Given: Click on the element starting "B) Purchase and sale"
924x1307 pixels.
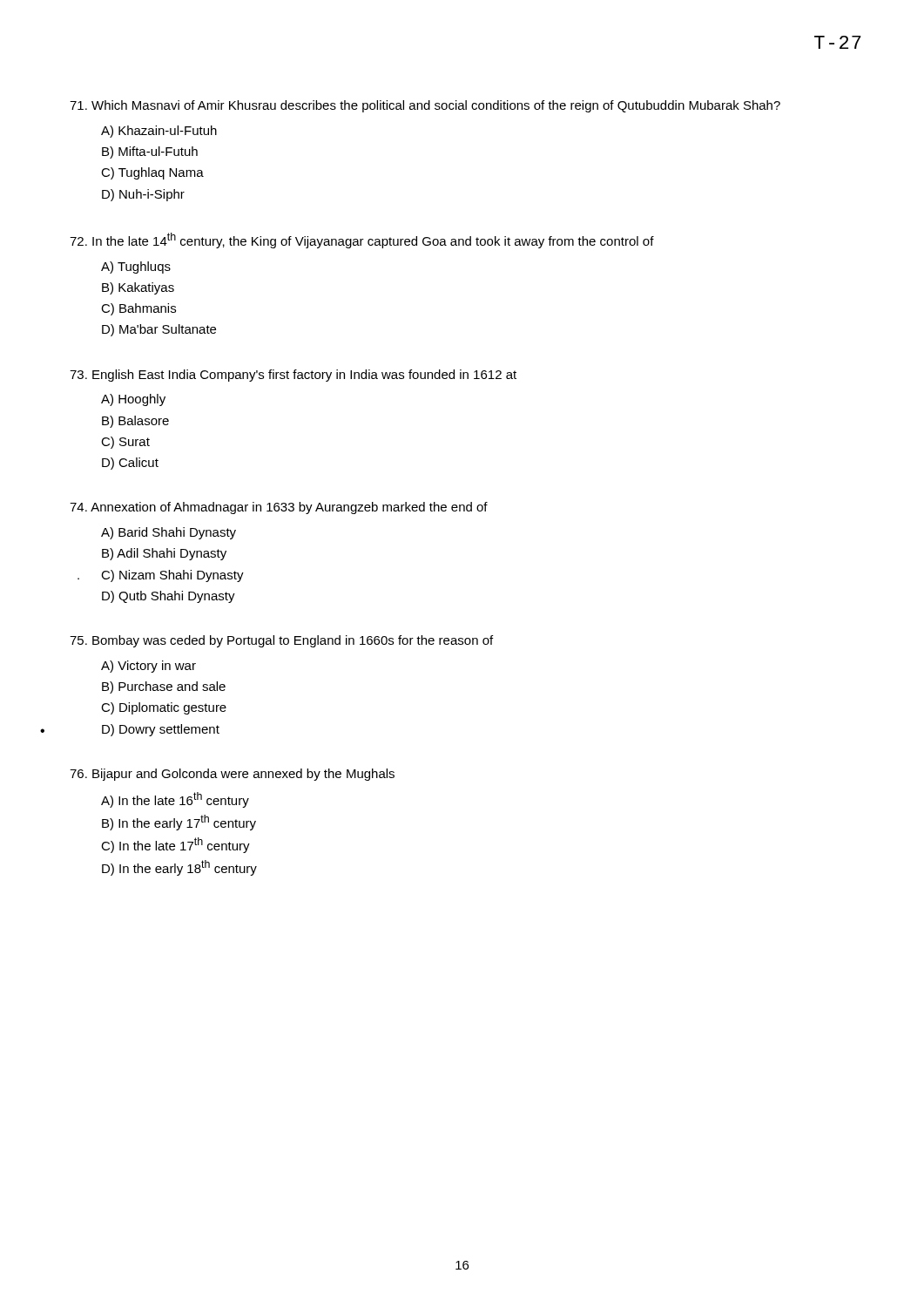Looking at the screenshot, I should coord(163,686).
